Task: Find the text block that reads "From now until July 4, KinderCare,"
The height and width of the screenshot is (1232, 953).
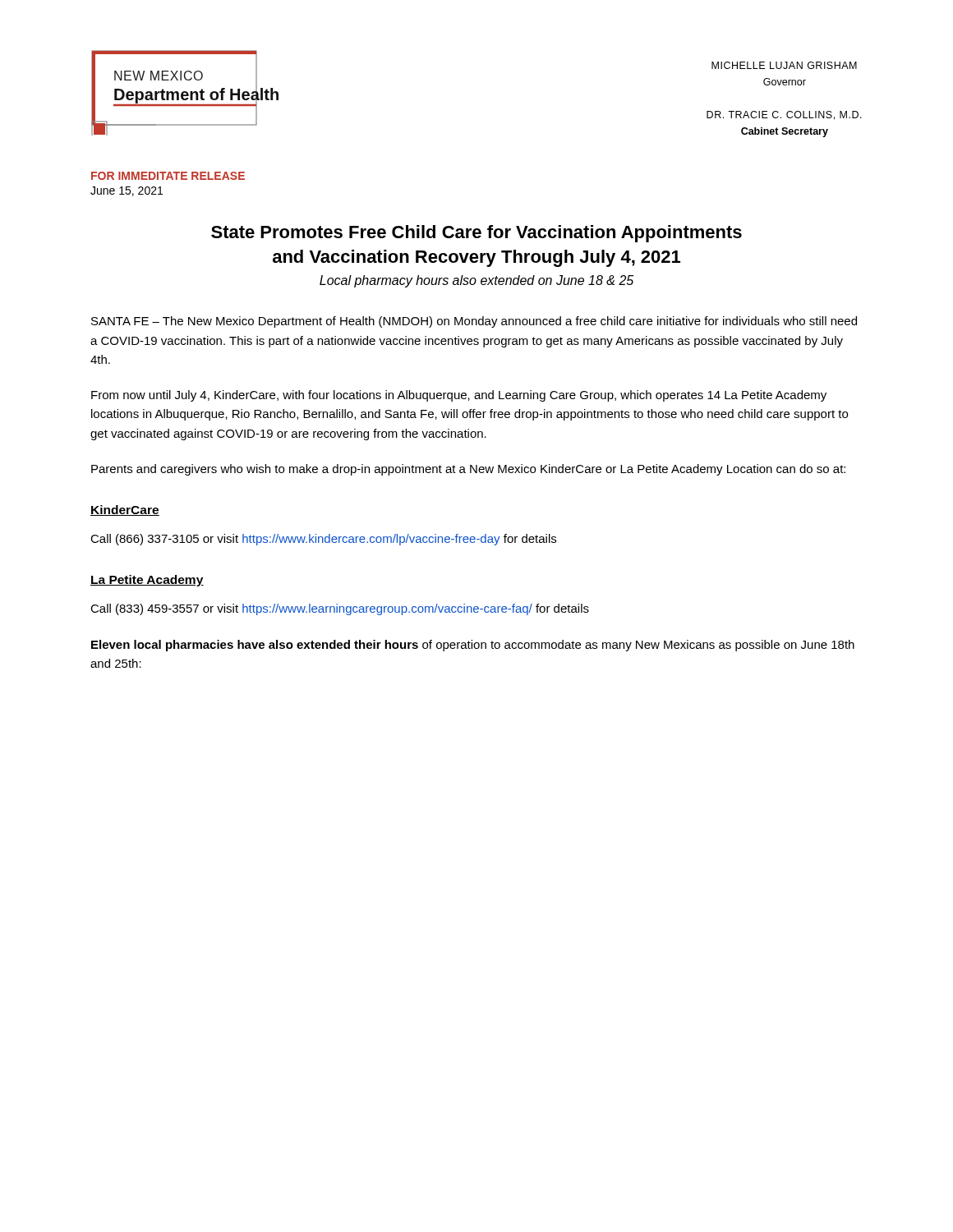Action: pyautogui.click(x=469, y=414)
